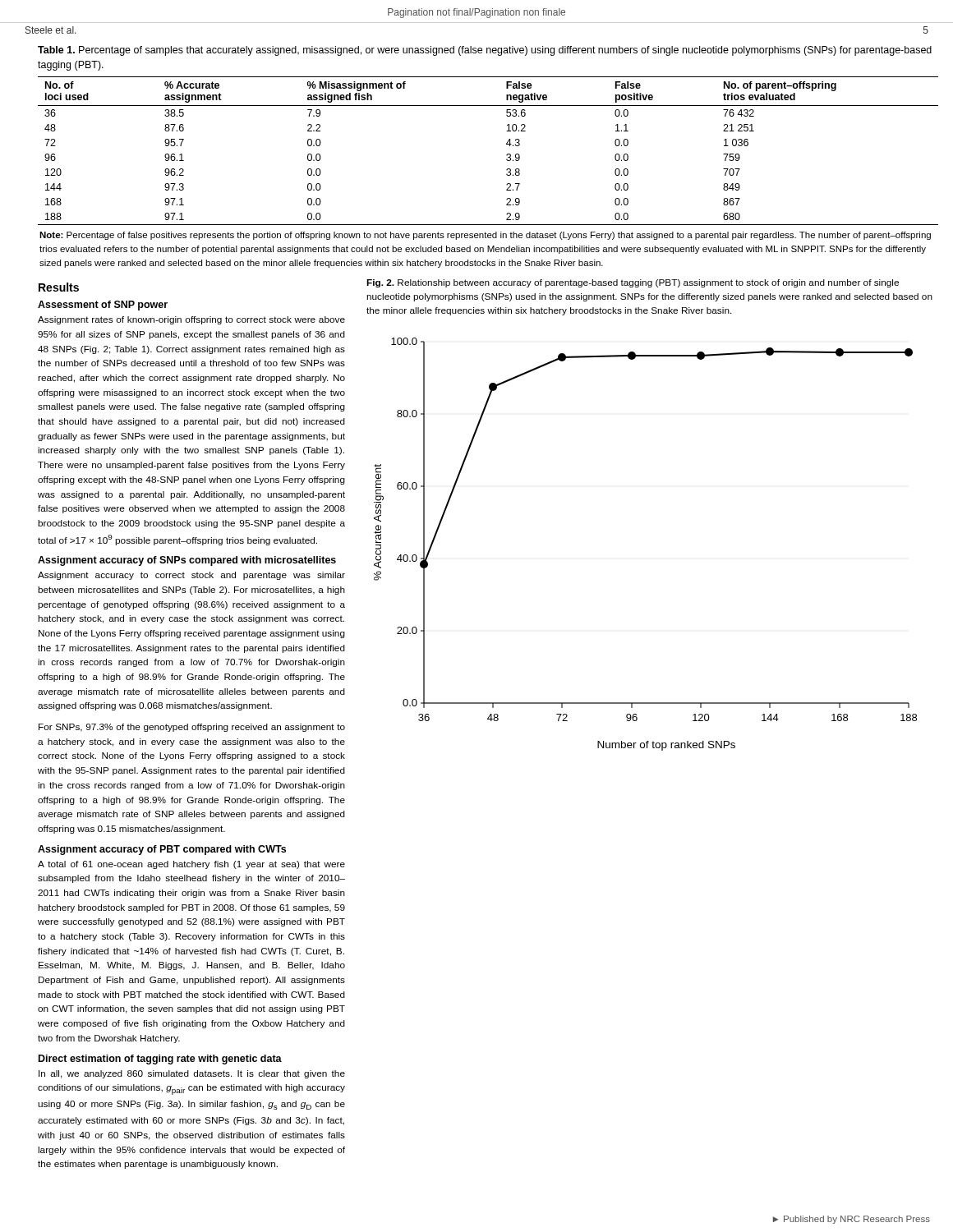Select the line chart

pos(652,547)
